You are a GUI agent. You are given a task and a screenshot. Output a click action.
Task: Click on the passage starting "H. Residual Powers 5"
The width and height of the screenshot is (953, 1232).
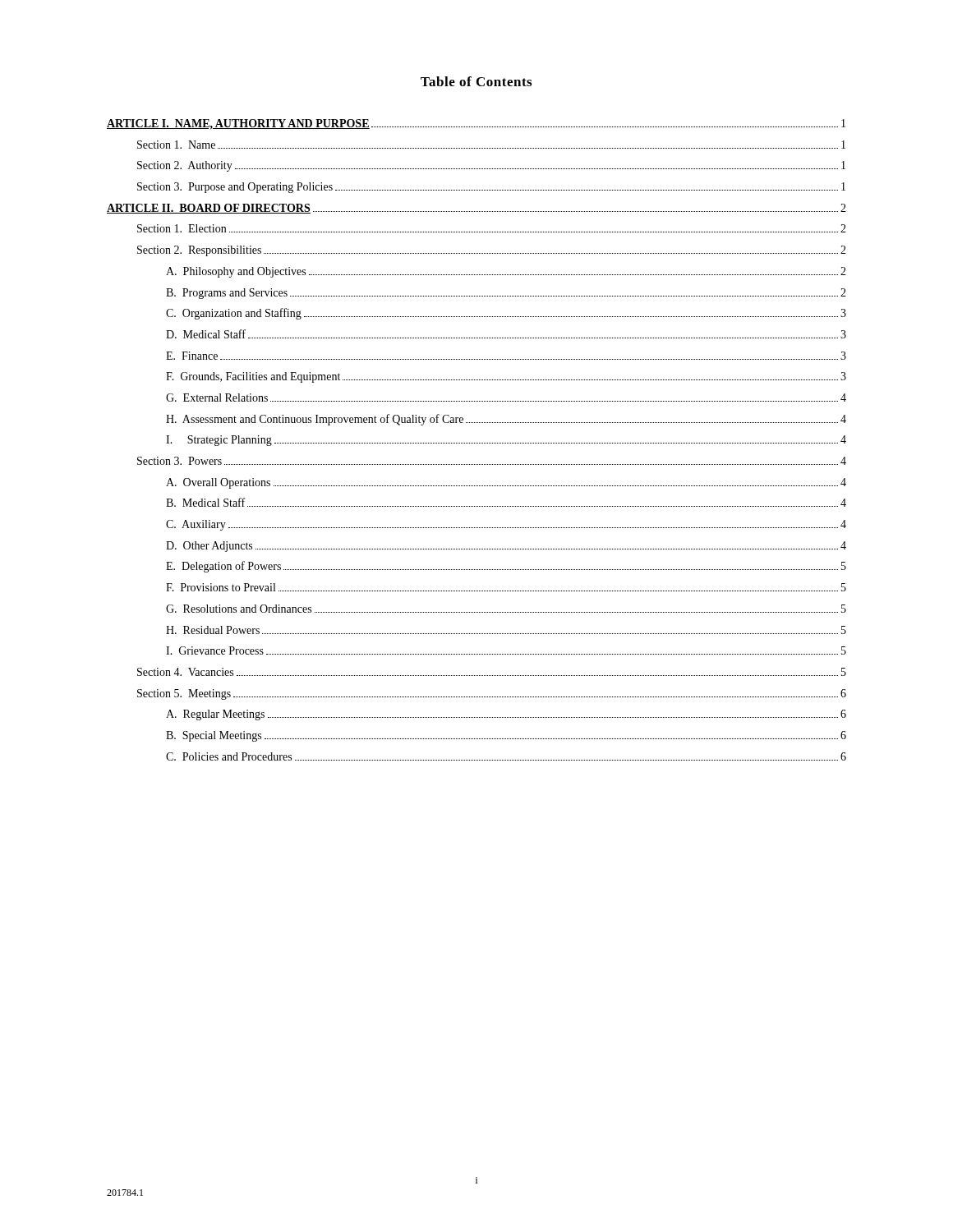tap(506, 630)
